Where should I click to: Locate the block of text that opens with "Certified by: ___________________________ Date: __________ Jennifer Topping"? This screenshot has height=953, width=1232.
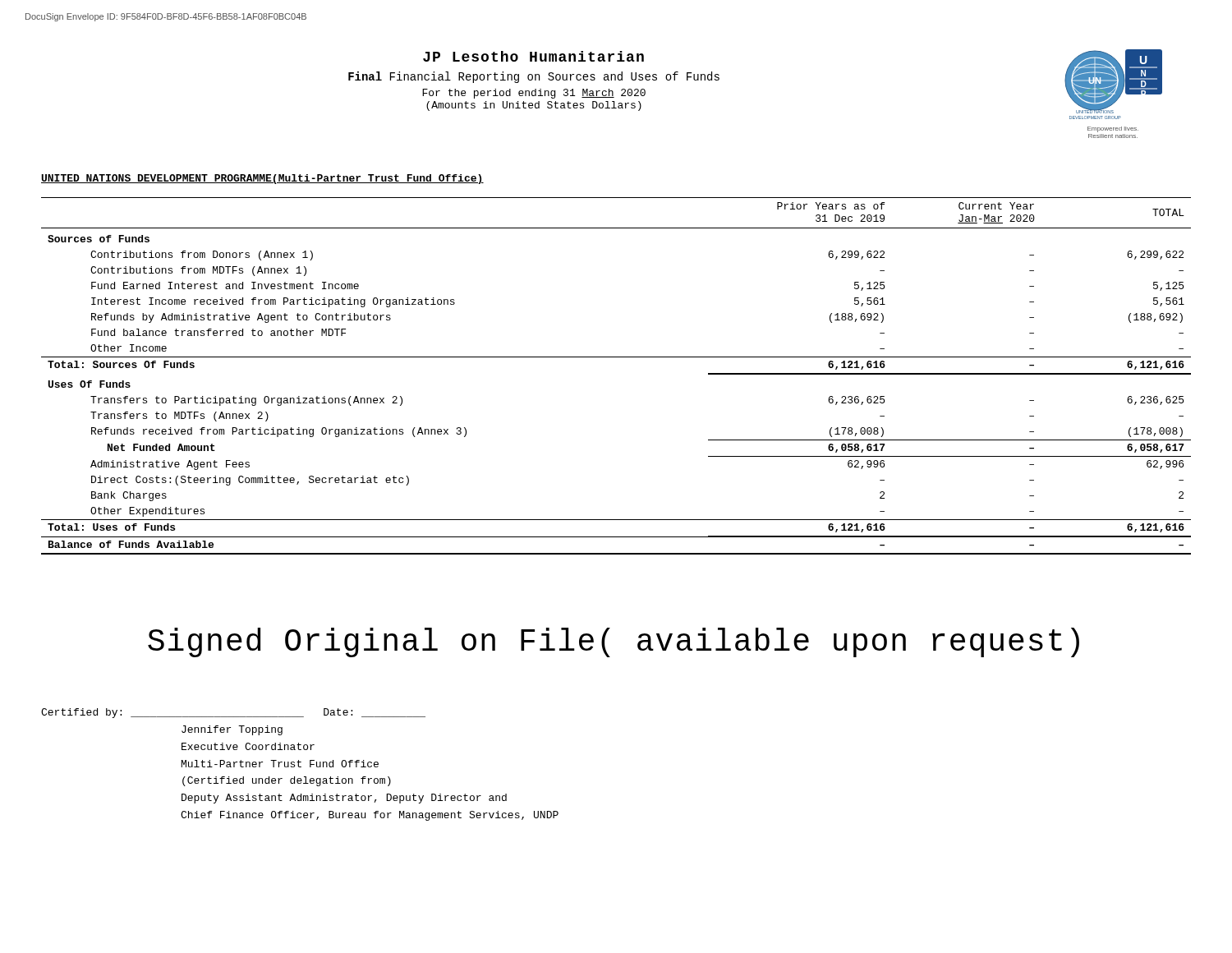[300, 766]
